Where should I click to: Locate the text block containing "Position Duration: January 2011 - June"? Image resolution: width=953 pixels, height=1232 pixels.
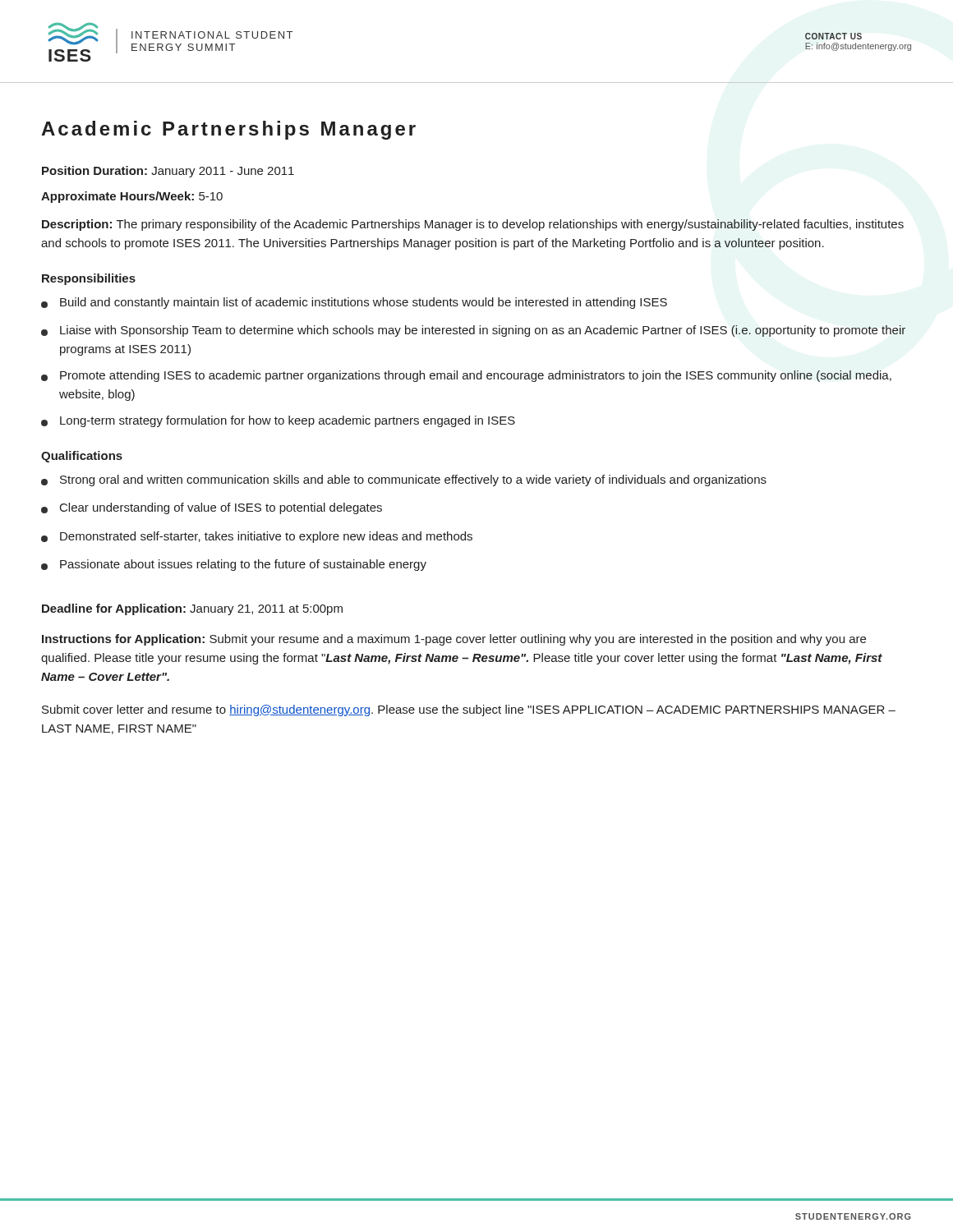click(x=168, y=170)
